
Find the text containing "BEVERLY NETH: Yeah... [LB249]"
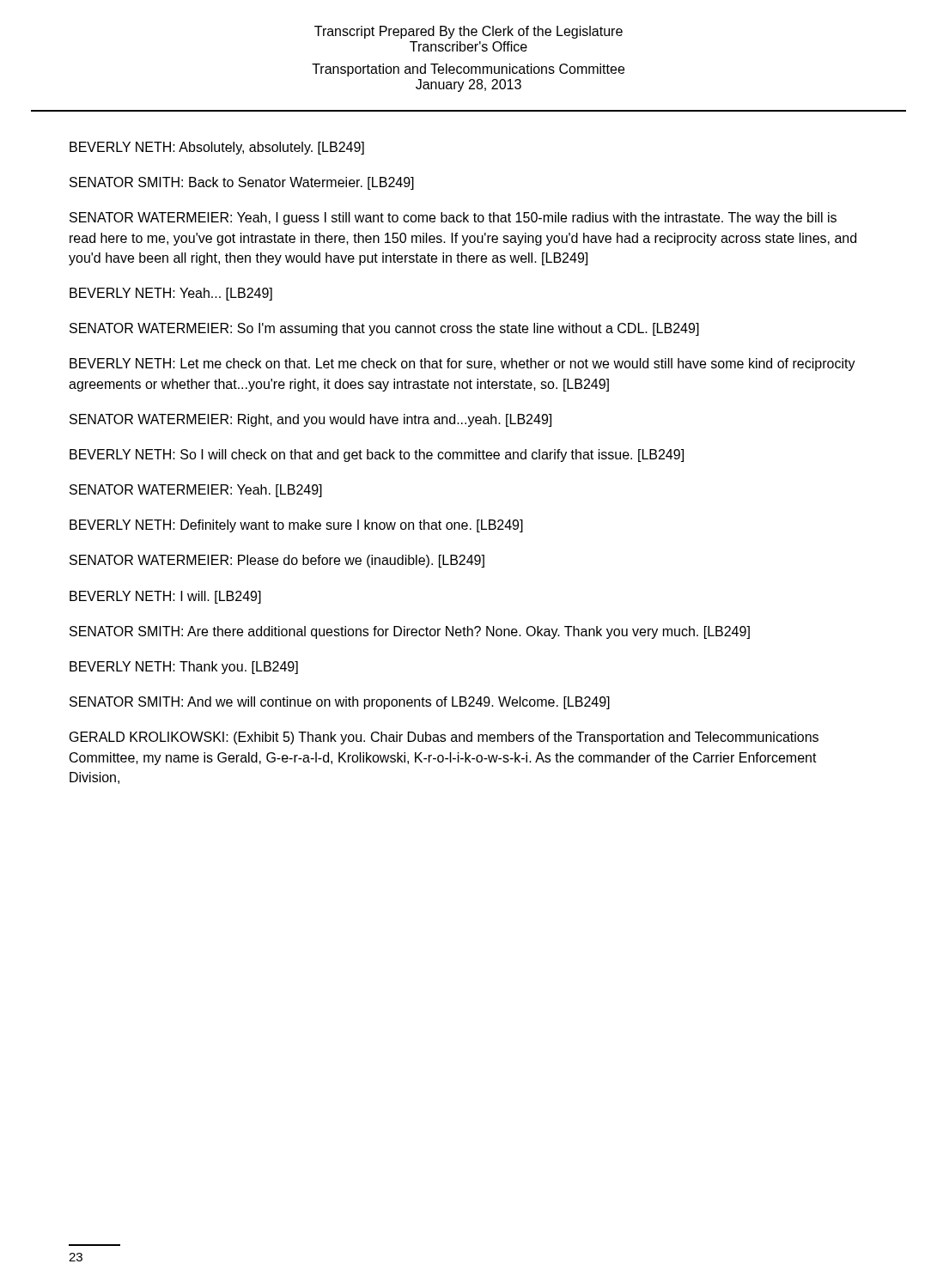point(171,293)
